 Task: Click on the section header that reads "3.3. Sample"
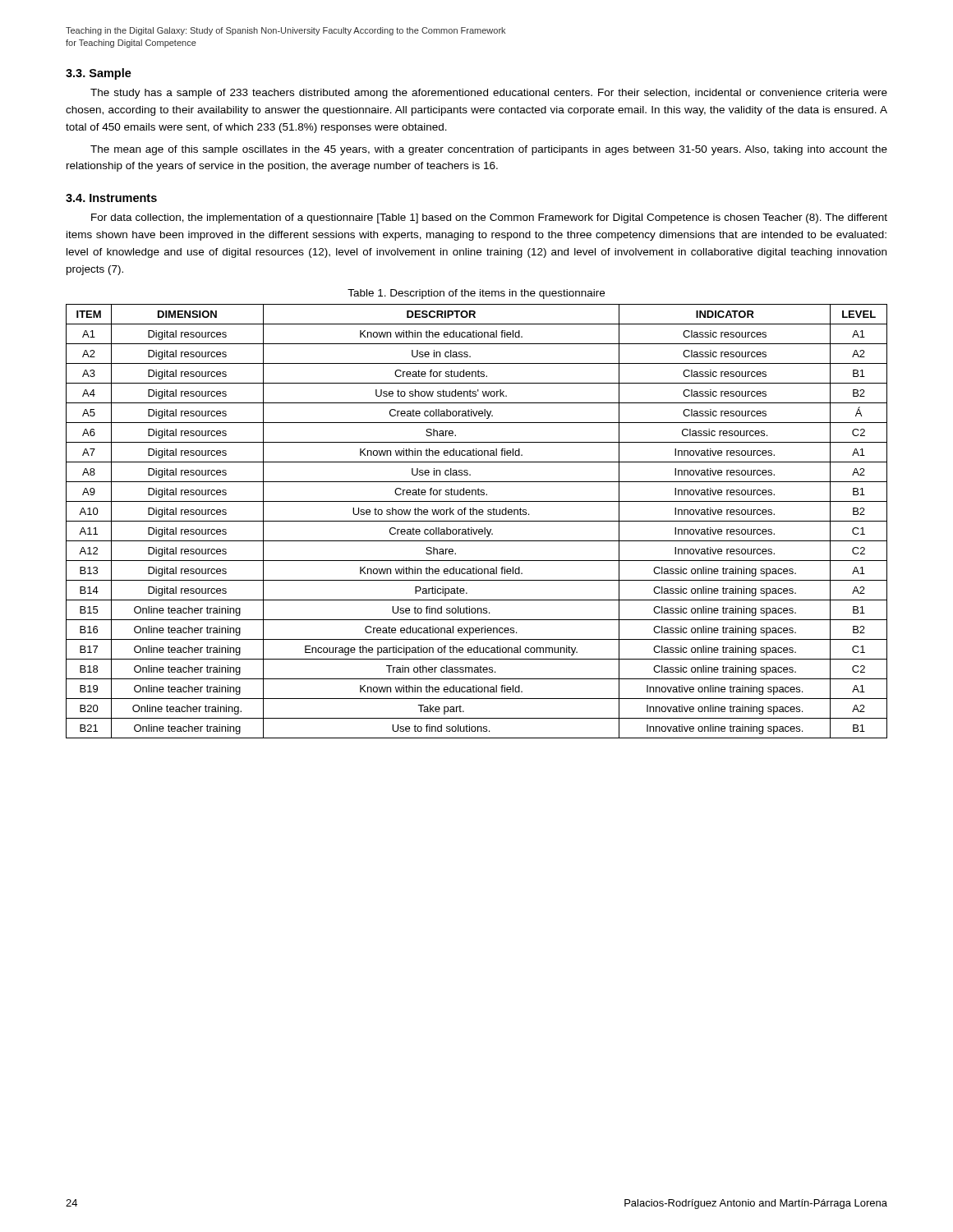click(x=99, y=73)
